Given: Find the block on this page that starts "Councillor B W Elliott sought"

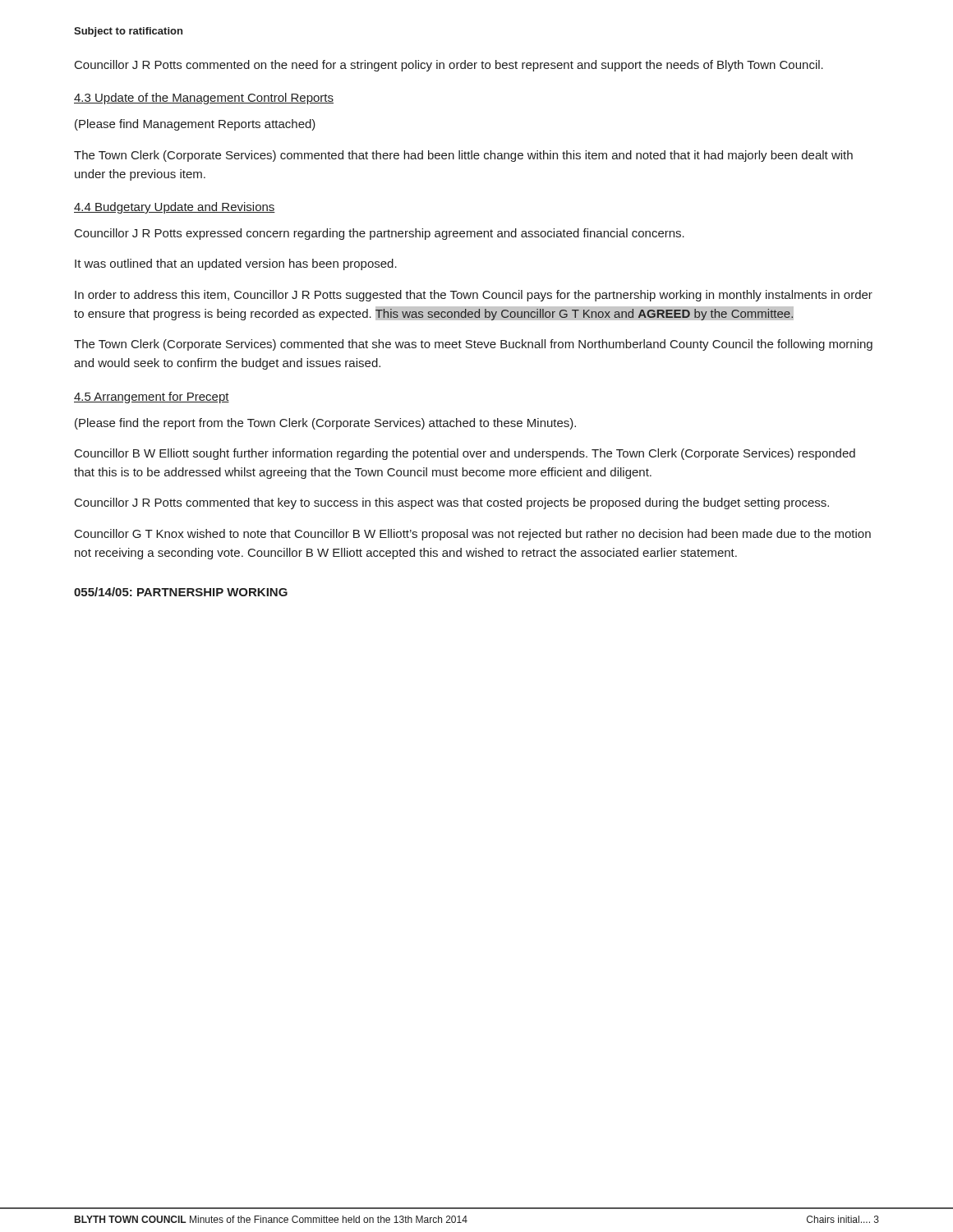Looking at the screenshot, I should (x=465, y=462).
